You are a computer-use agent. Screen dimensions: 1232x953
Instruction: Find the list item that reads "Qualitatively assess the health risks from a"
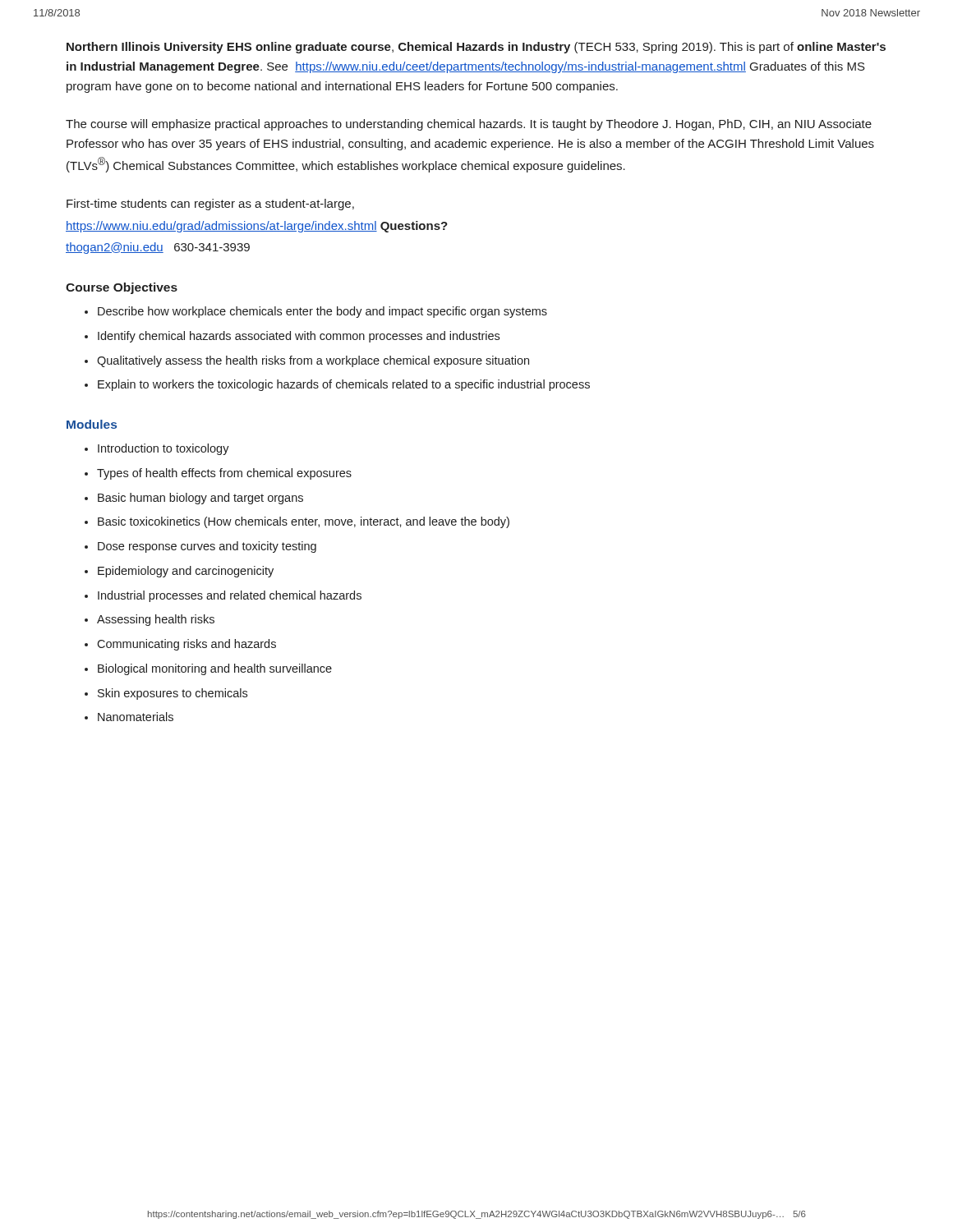pyautogui.click(x=313, y=360)
